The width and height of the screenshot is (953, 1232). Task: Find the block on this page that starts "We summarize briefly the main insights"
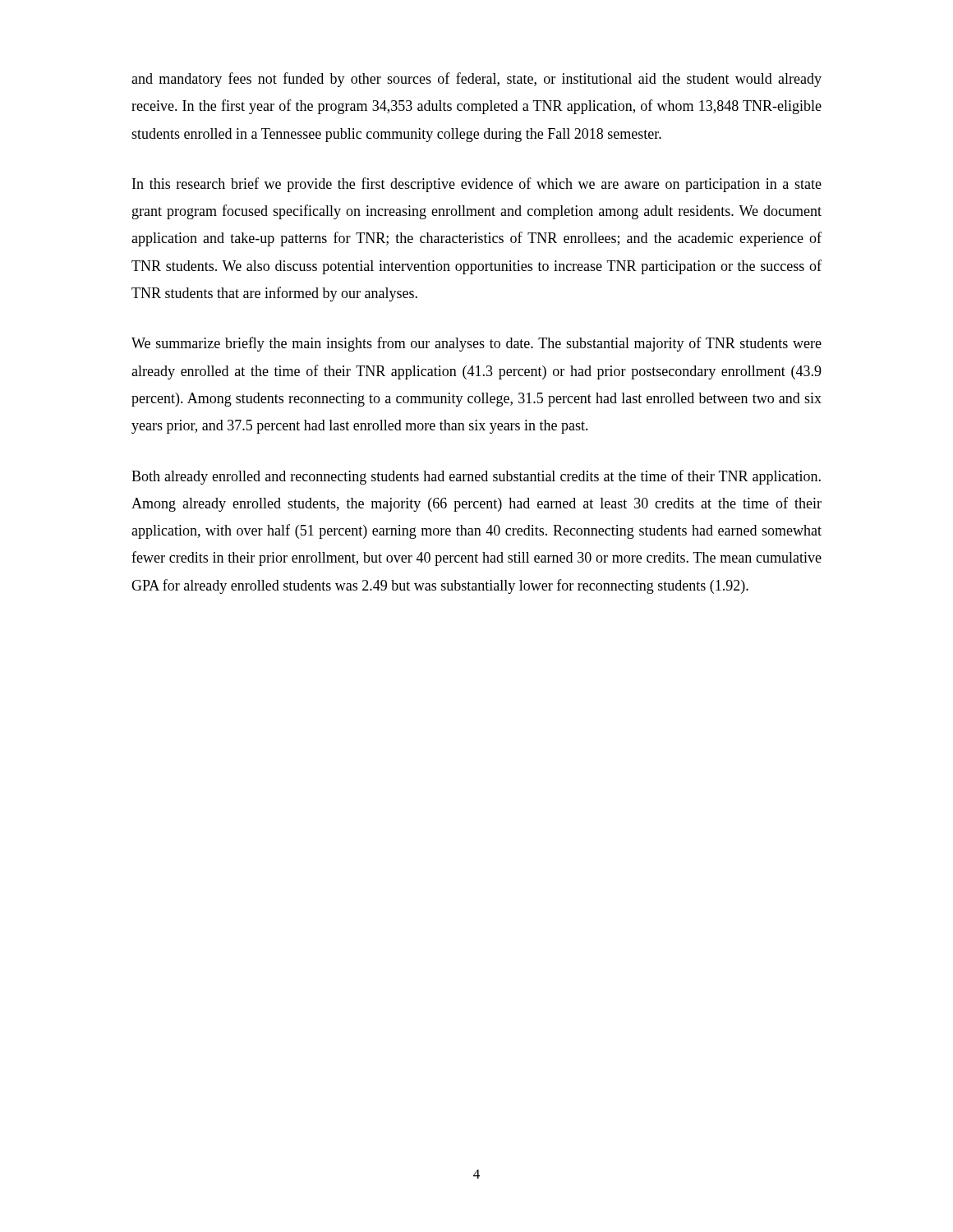click(476, 385)
